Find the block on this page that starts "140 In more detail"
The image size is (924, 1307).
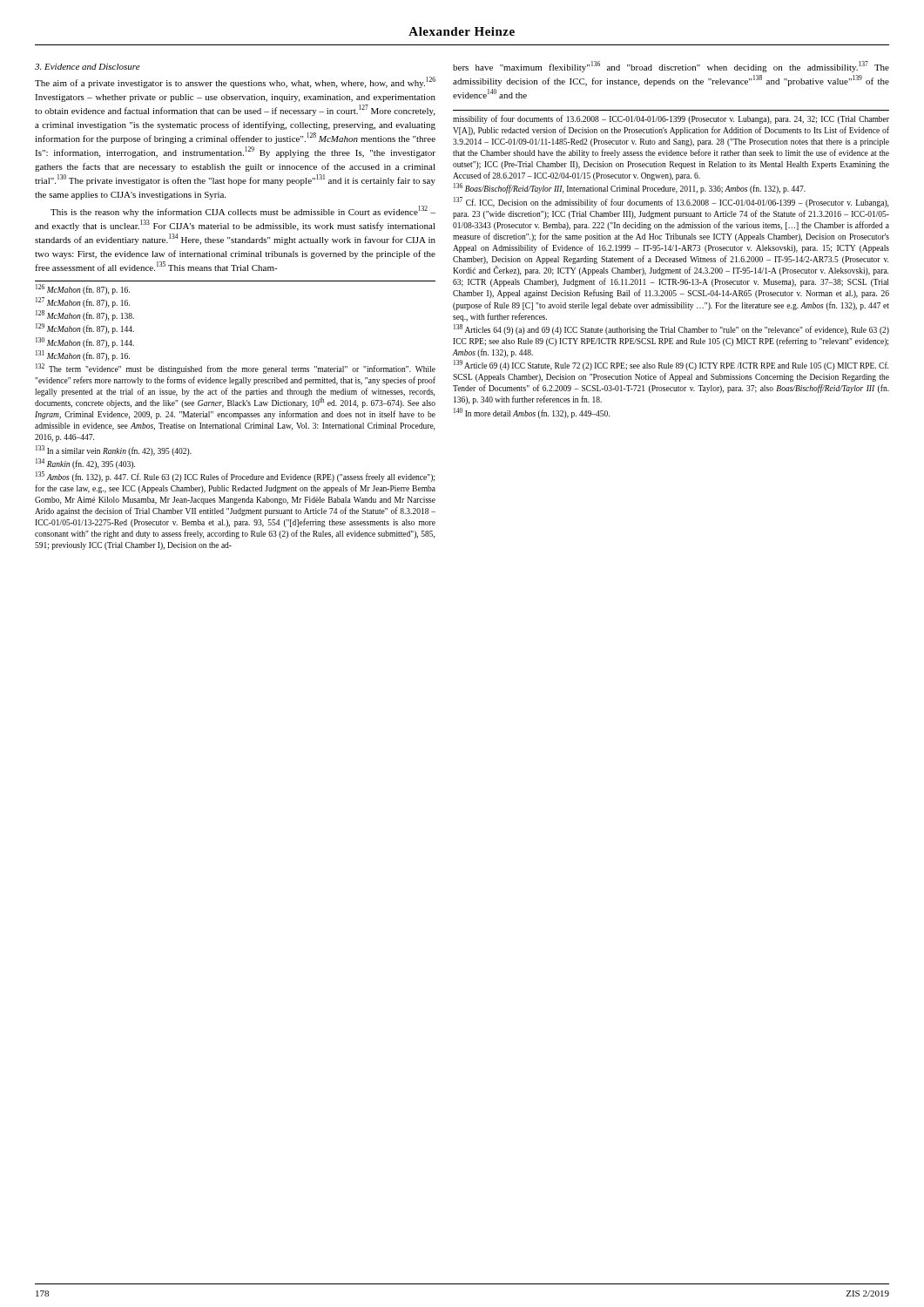pos(532,413)
